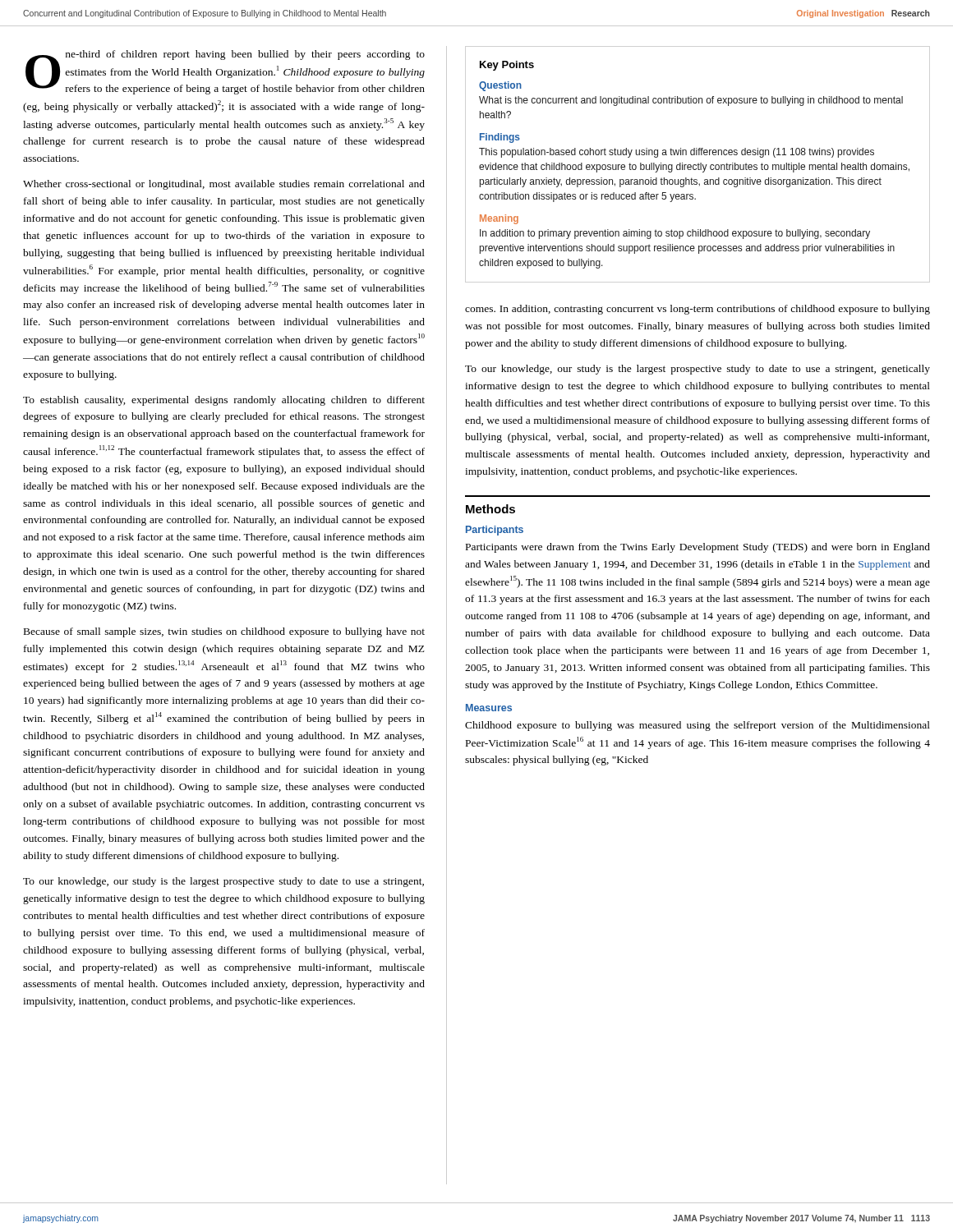The image size is (953, 1232).
Task: Point to the block beginning "Whether cross-sectional or longitudinal, most available"
Action: 224,279
